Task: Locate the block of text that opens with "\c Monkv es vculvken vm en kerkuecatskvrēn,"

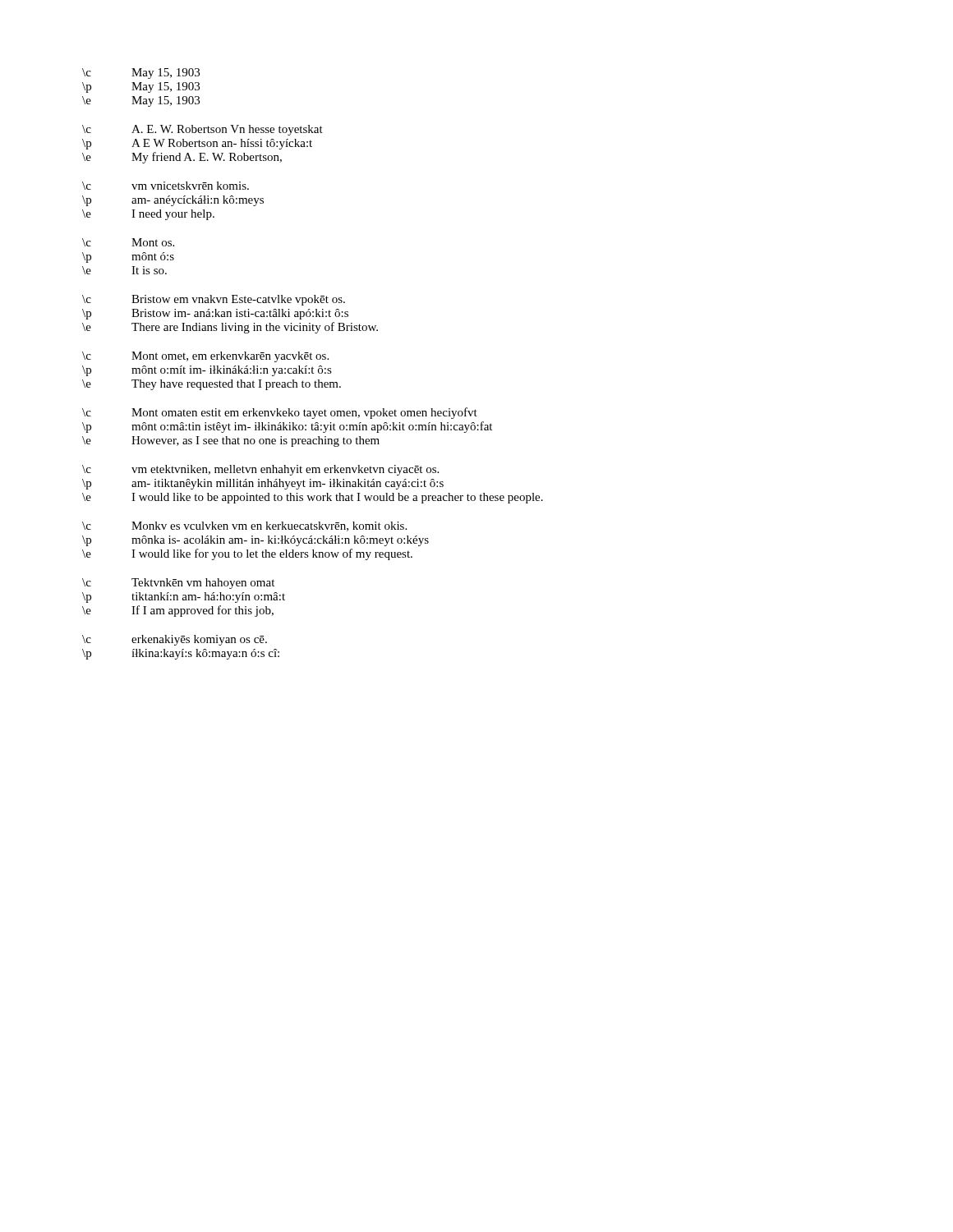Action: [x=244, y=526]
